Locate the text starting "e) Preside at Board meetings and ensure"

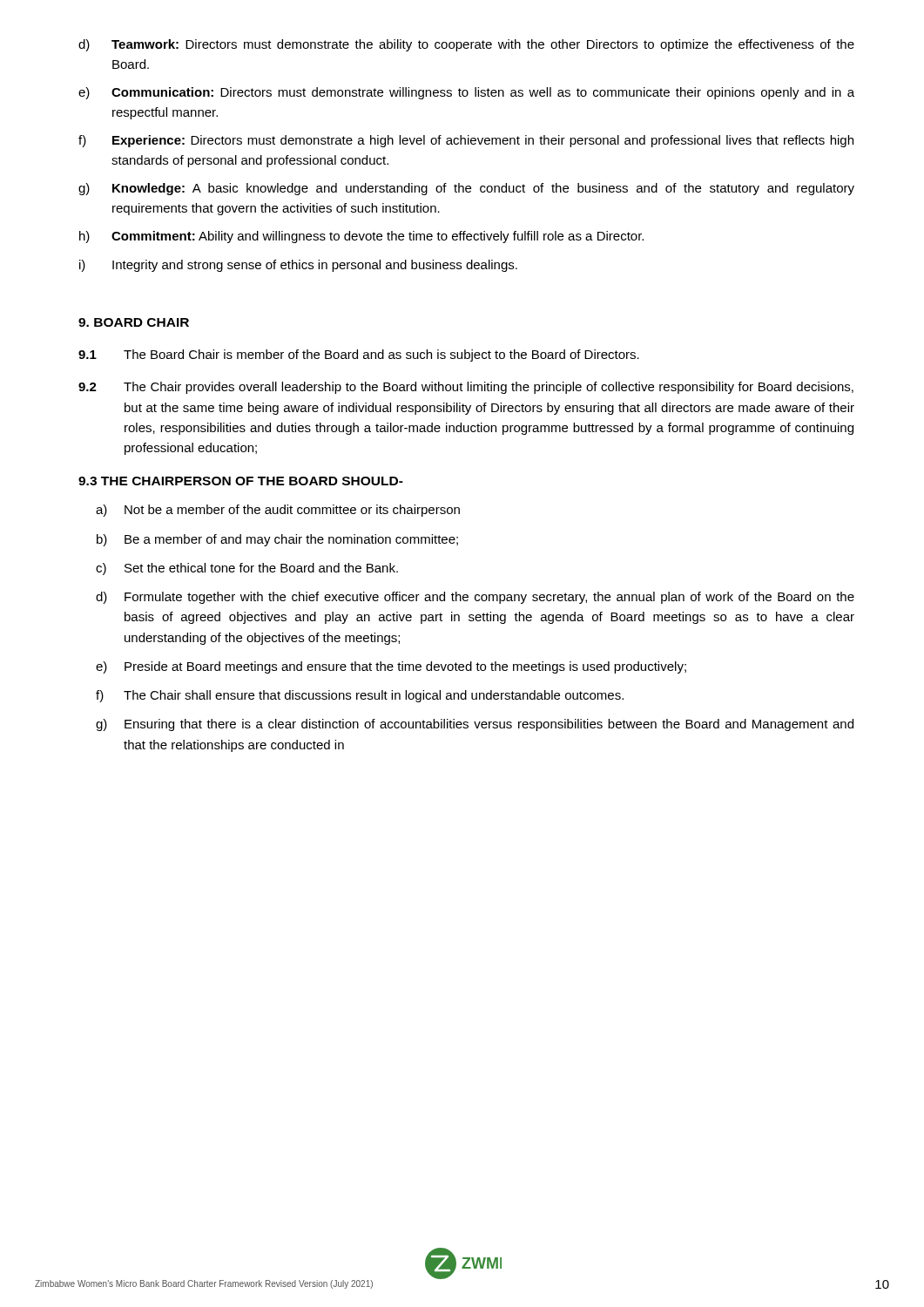(x=475, y=666)
